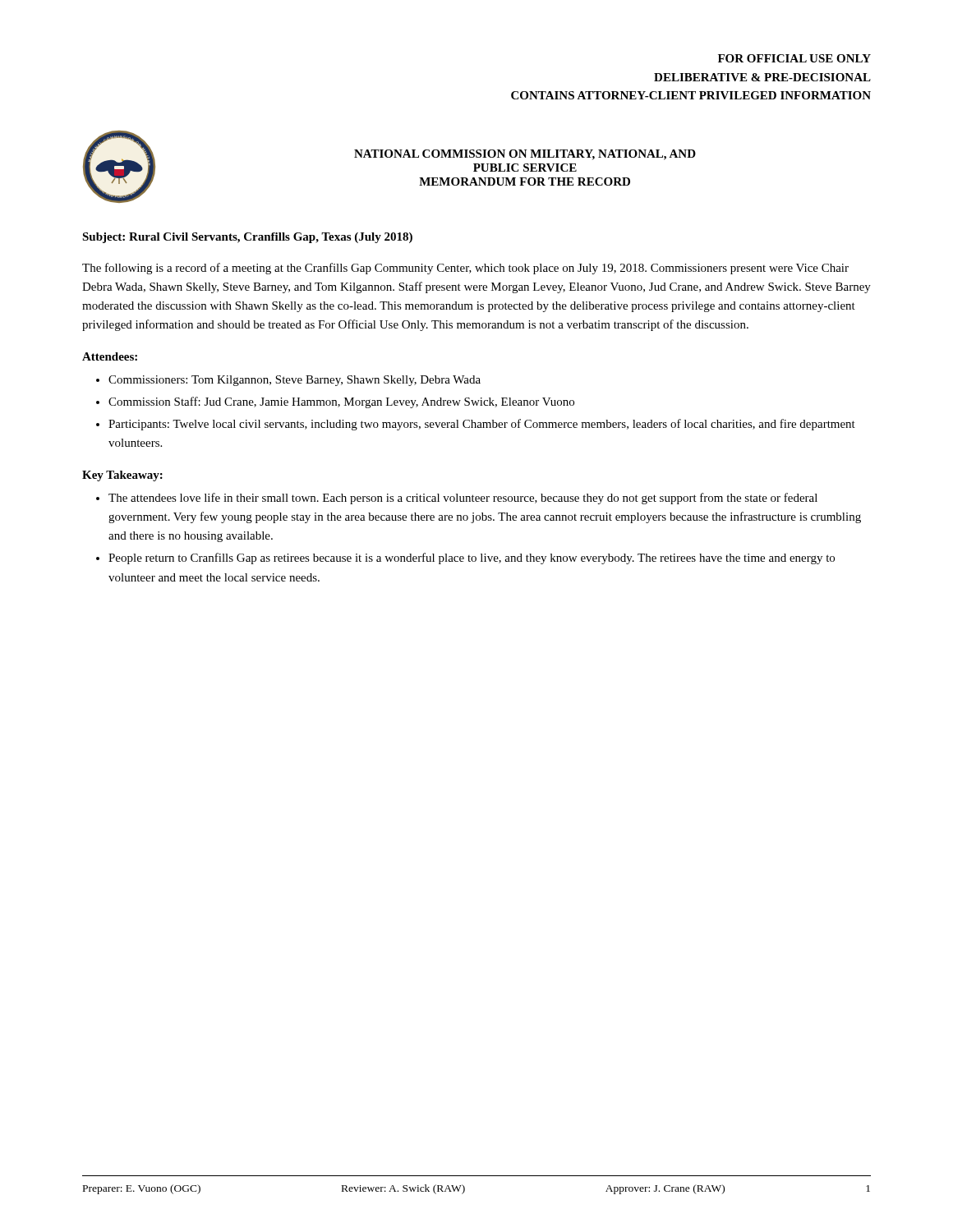Click on the text starting "People return to"
The height and width of the screenshot is (1232, 953).
tap(476, 568)
